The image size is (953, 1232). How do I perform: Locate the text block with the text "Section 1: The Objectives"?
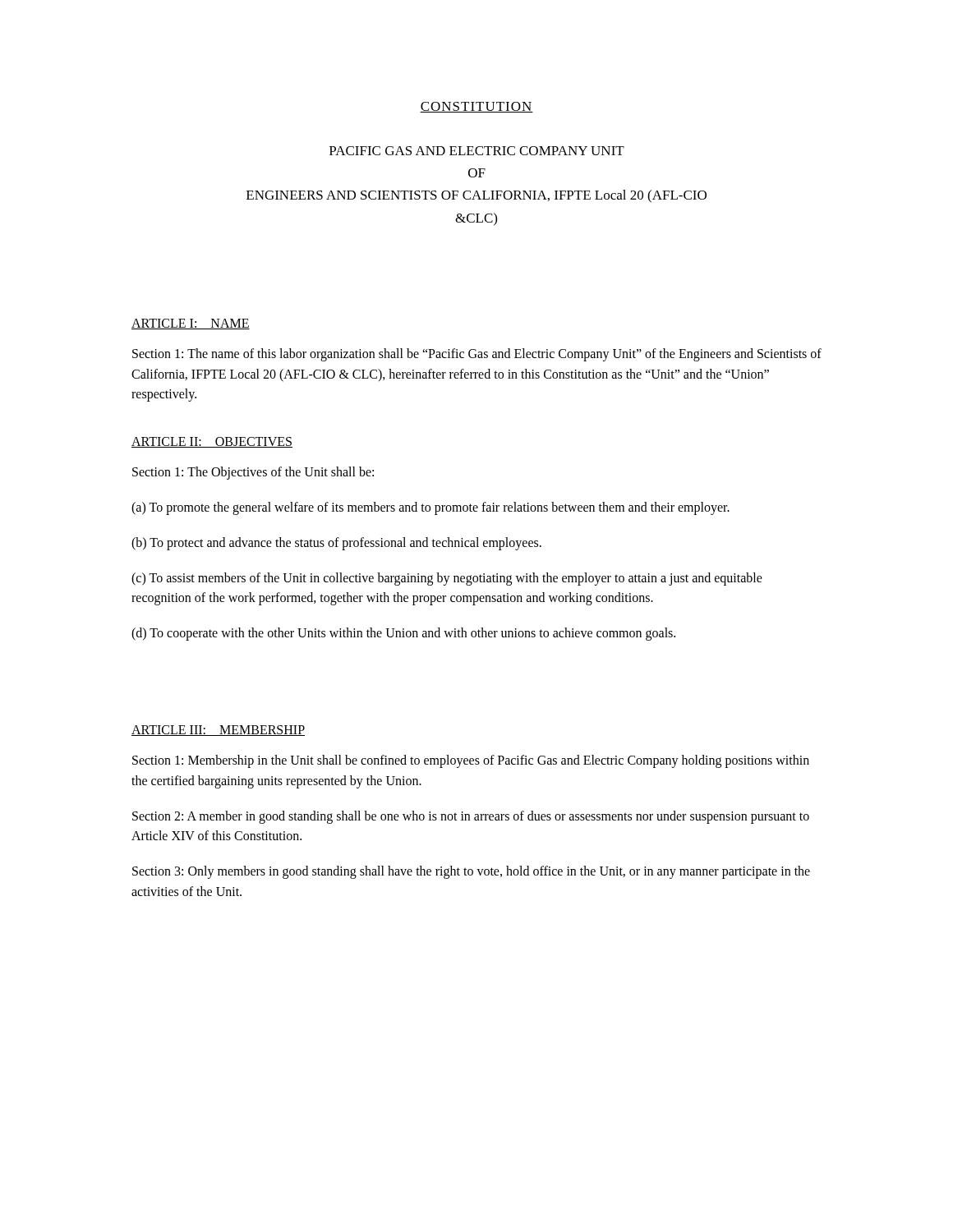point(253,472)
